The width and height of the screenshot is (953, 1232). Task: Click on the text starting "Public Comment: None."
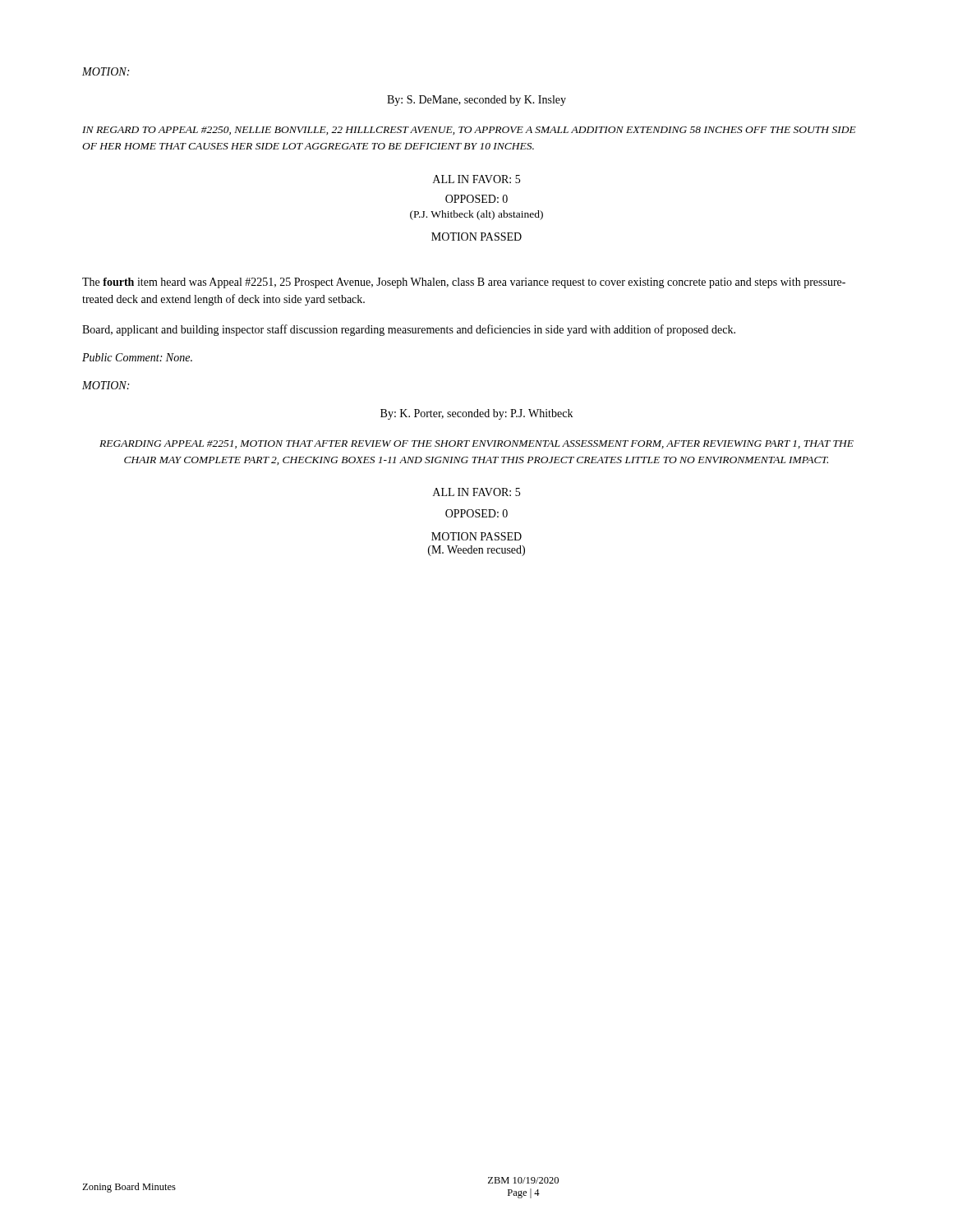click(x=138, y=357)
